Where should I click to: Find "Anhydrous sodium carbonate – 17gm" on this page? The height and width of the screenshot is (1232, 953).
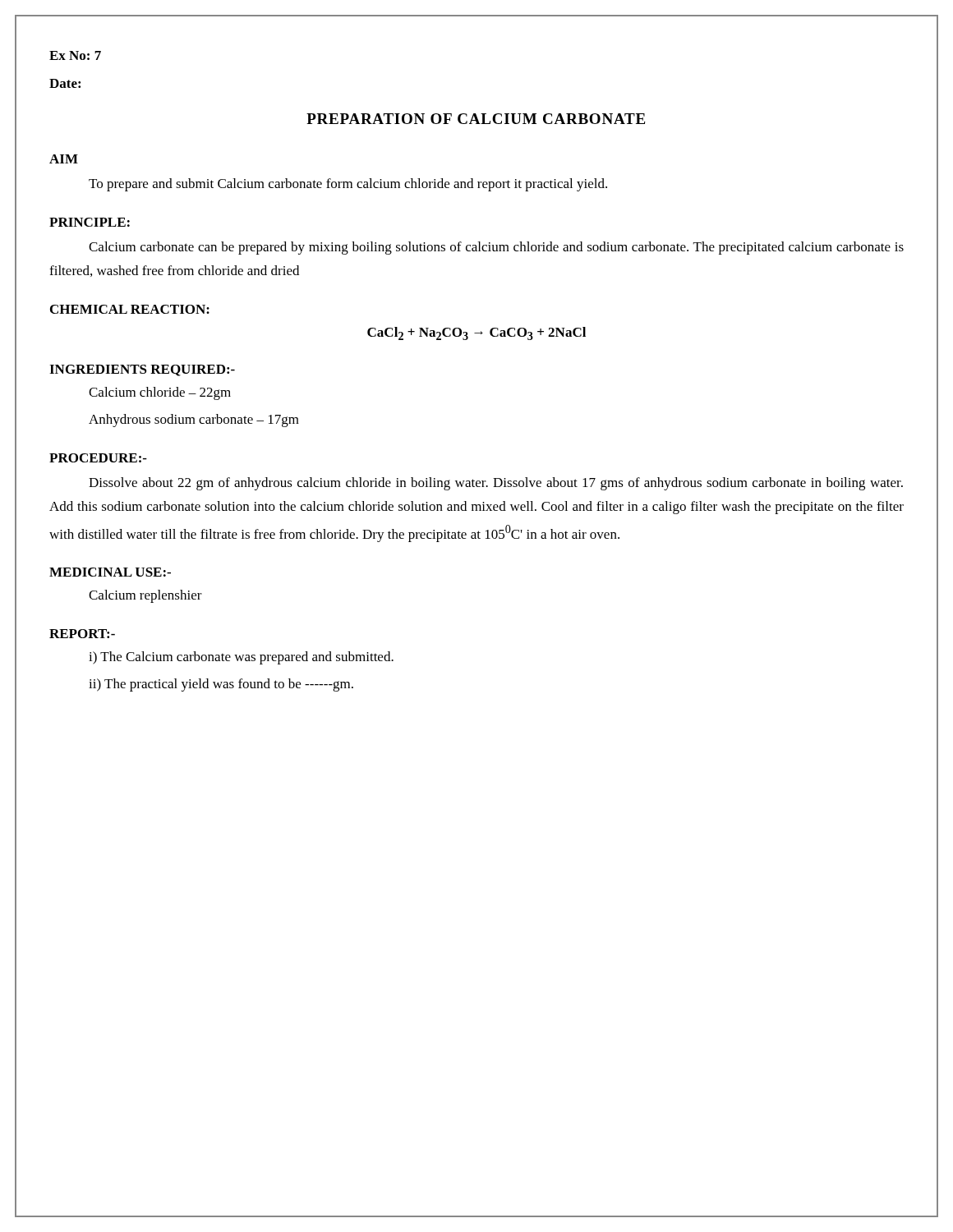tap(194, 419)
